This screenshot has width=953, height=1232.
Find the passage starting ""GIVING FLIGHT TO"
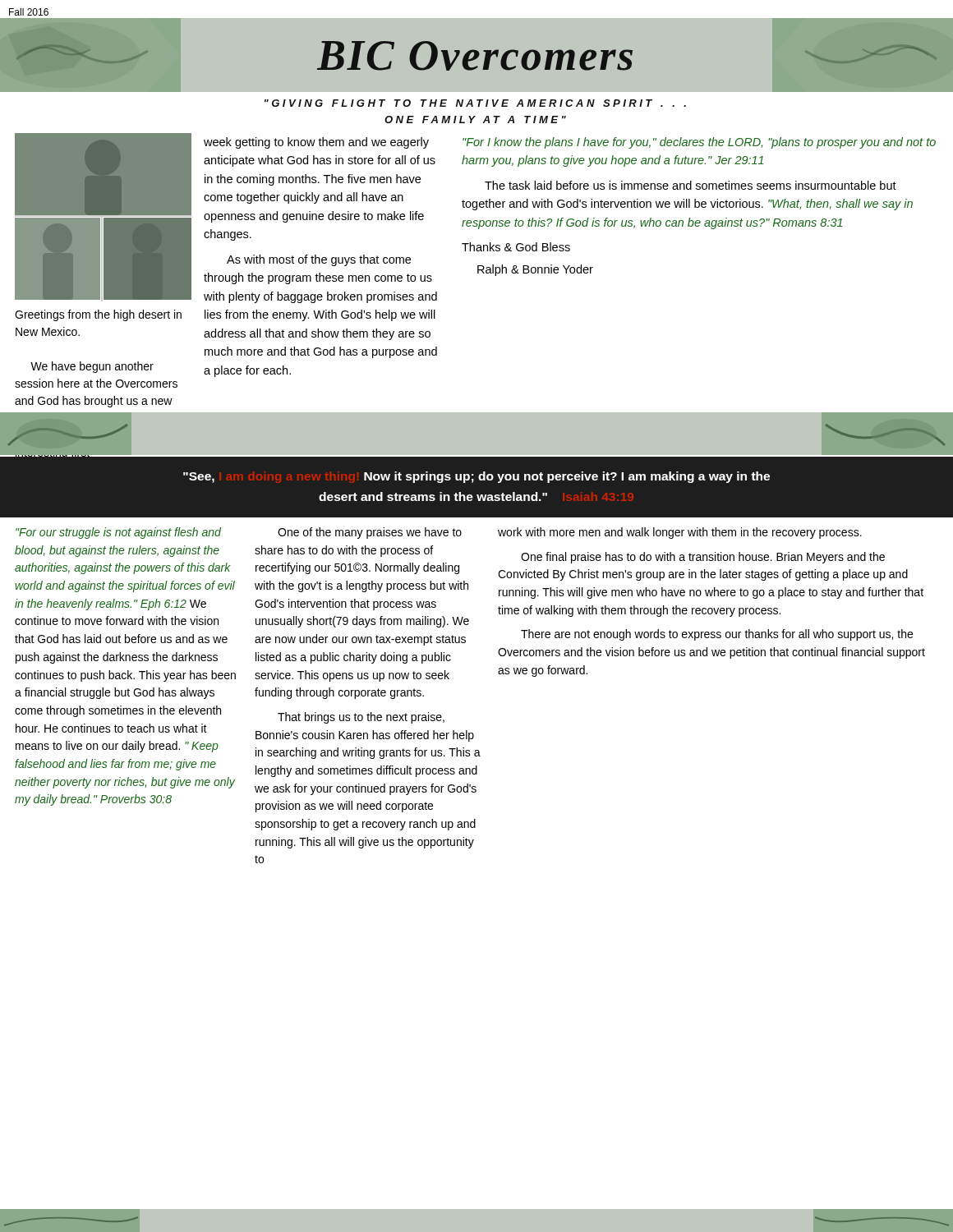(x=476, y=111)
